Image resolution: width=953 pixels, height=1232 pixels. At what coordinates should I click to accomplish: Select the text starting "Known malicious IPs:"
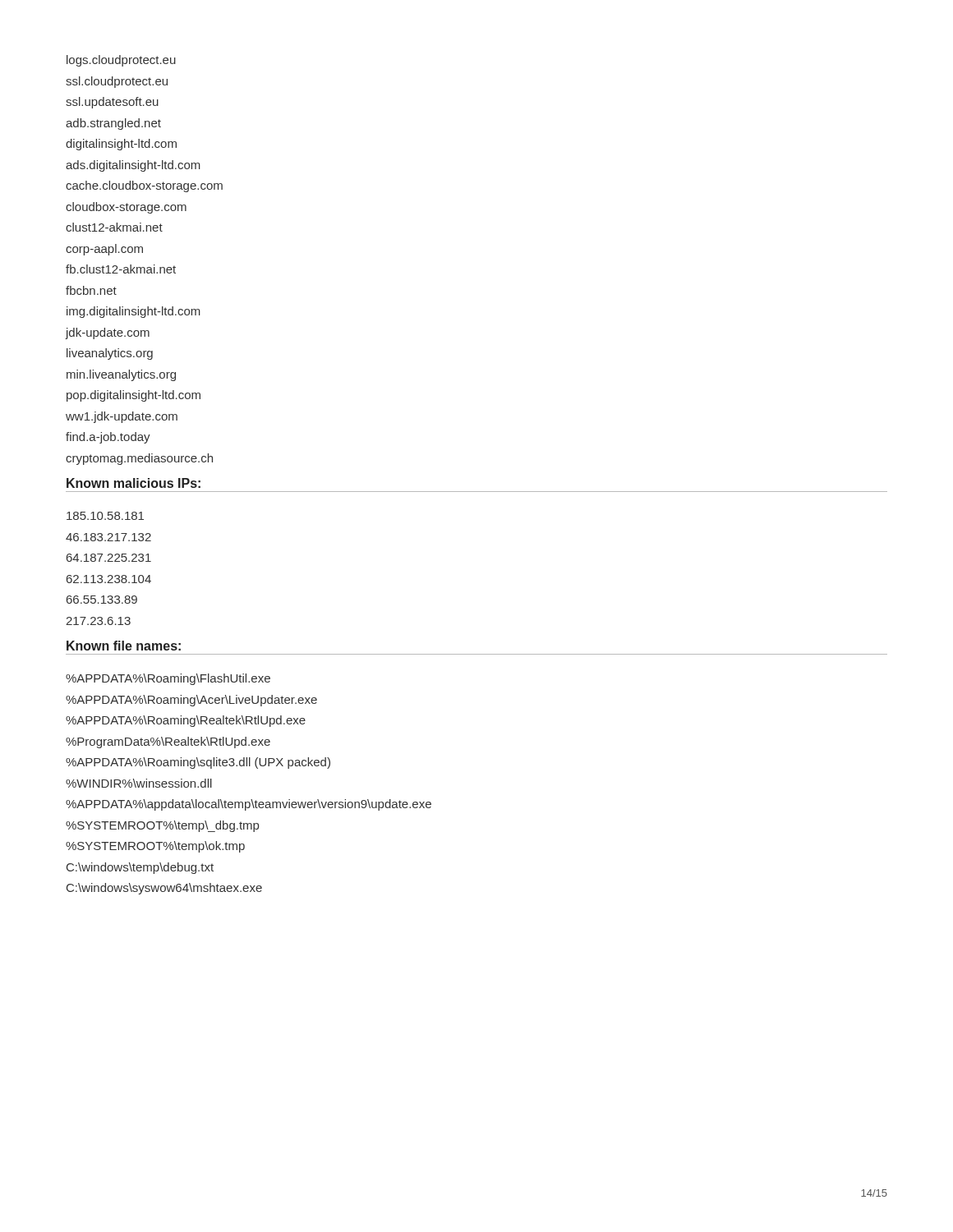134,483
